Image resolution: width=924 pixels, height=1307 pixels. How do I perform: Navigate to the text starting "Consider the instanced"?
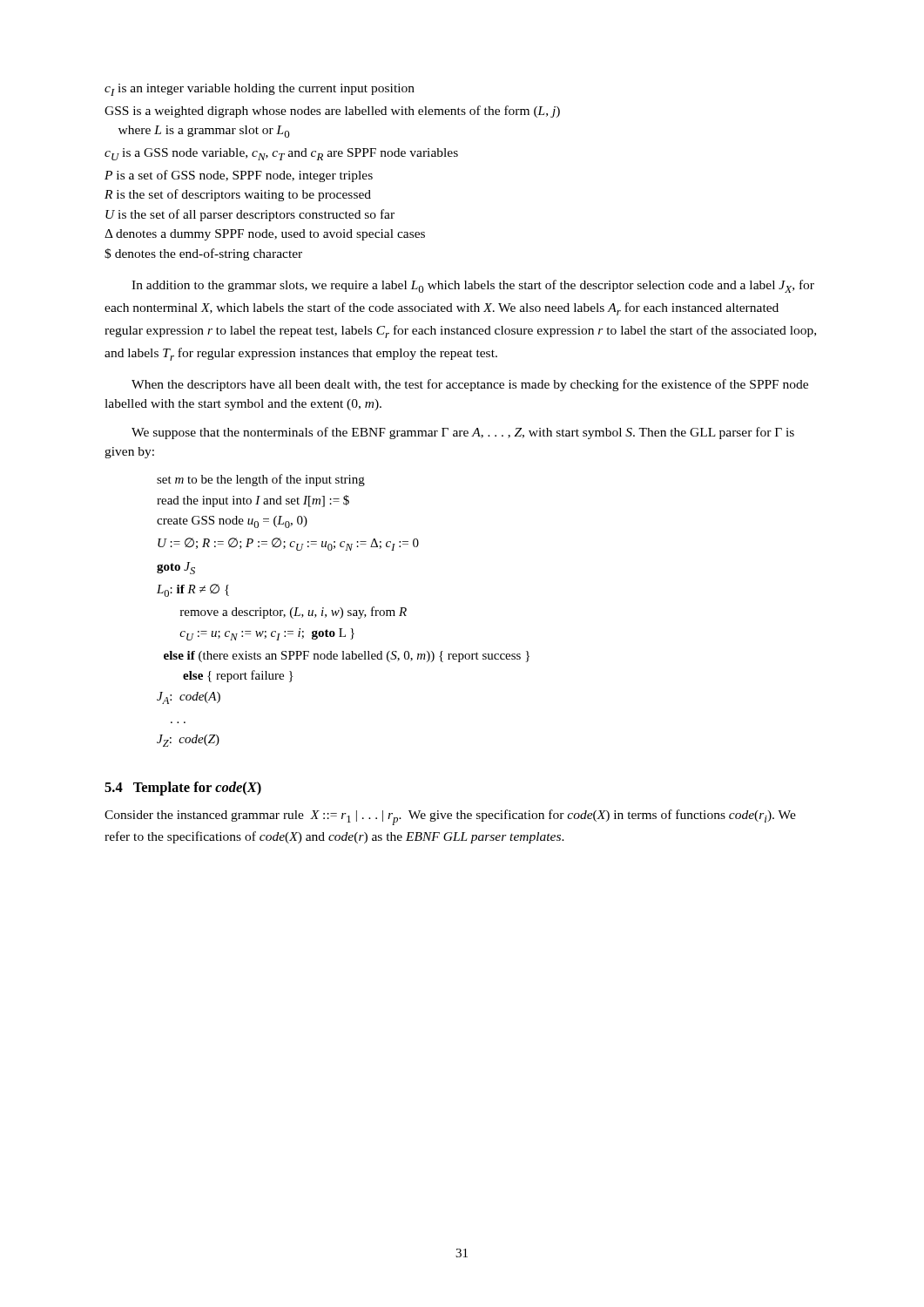pyautogui.click(x=462, y=826)
